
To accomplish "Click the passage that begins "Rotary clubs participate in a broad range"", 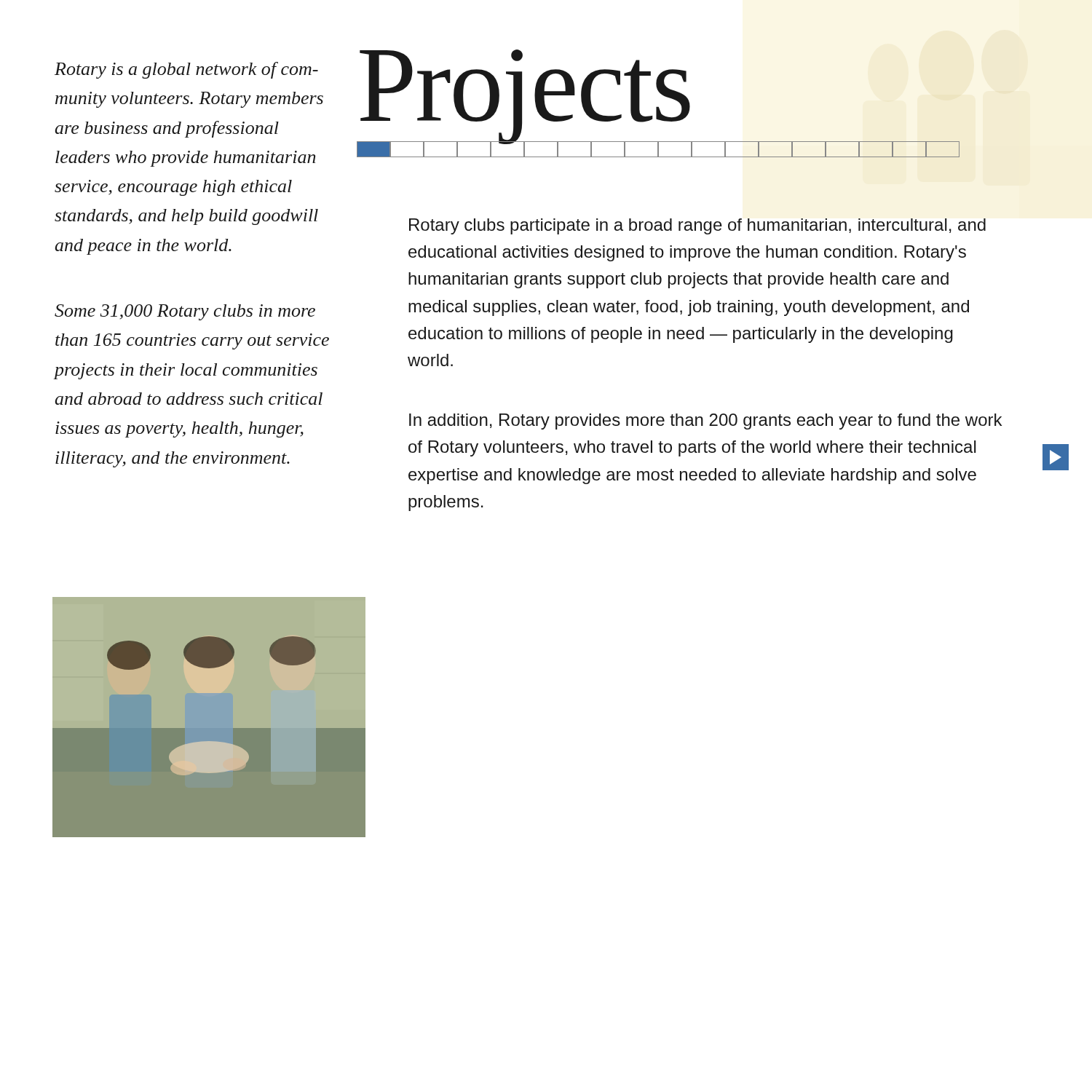I will (697, 292).
